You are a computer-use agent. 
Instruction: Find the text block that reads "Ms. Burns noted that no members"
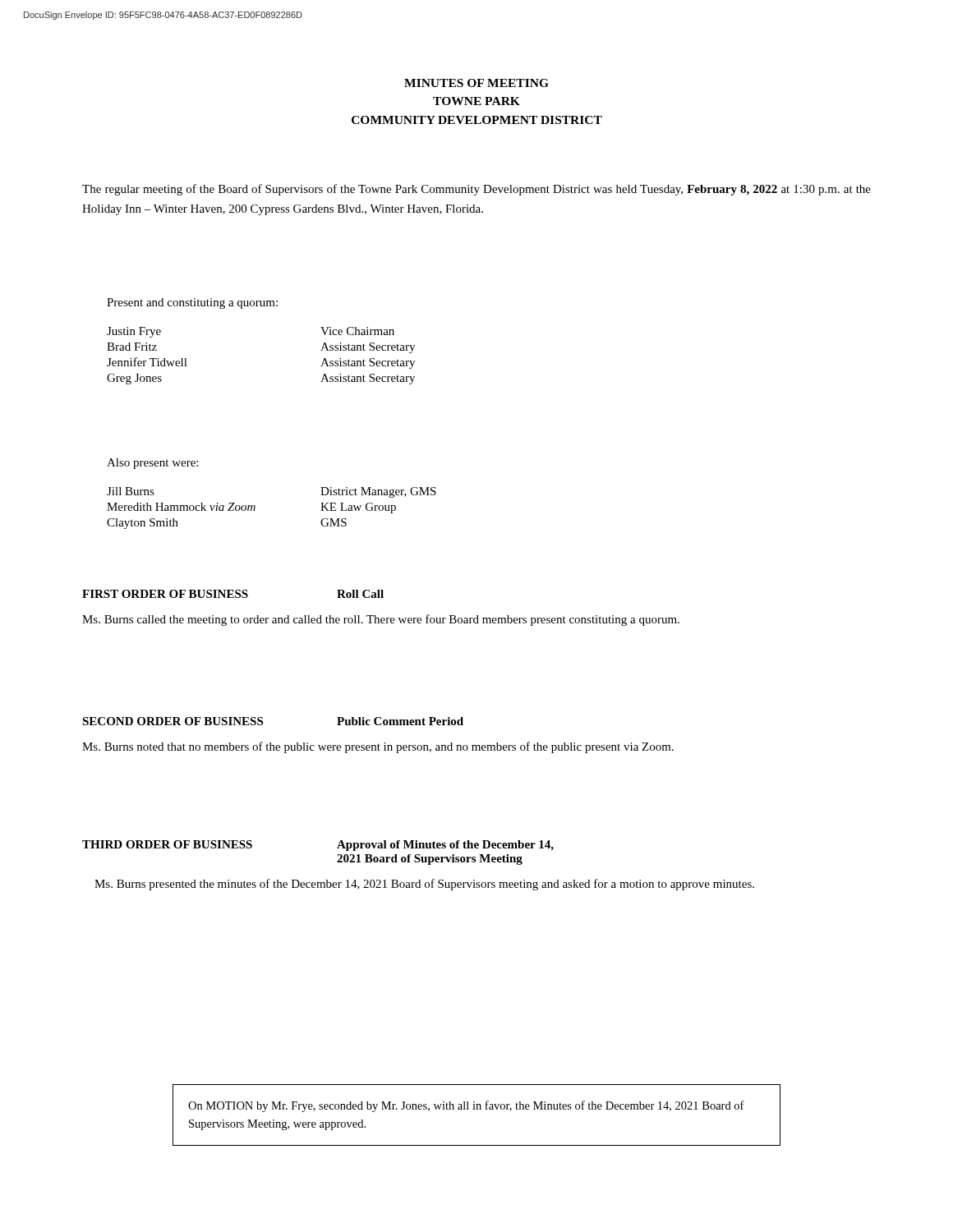[x=378, y=747]
